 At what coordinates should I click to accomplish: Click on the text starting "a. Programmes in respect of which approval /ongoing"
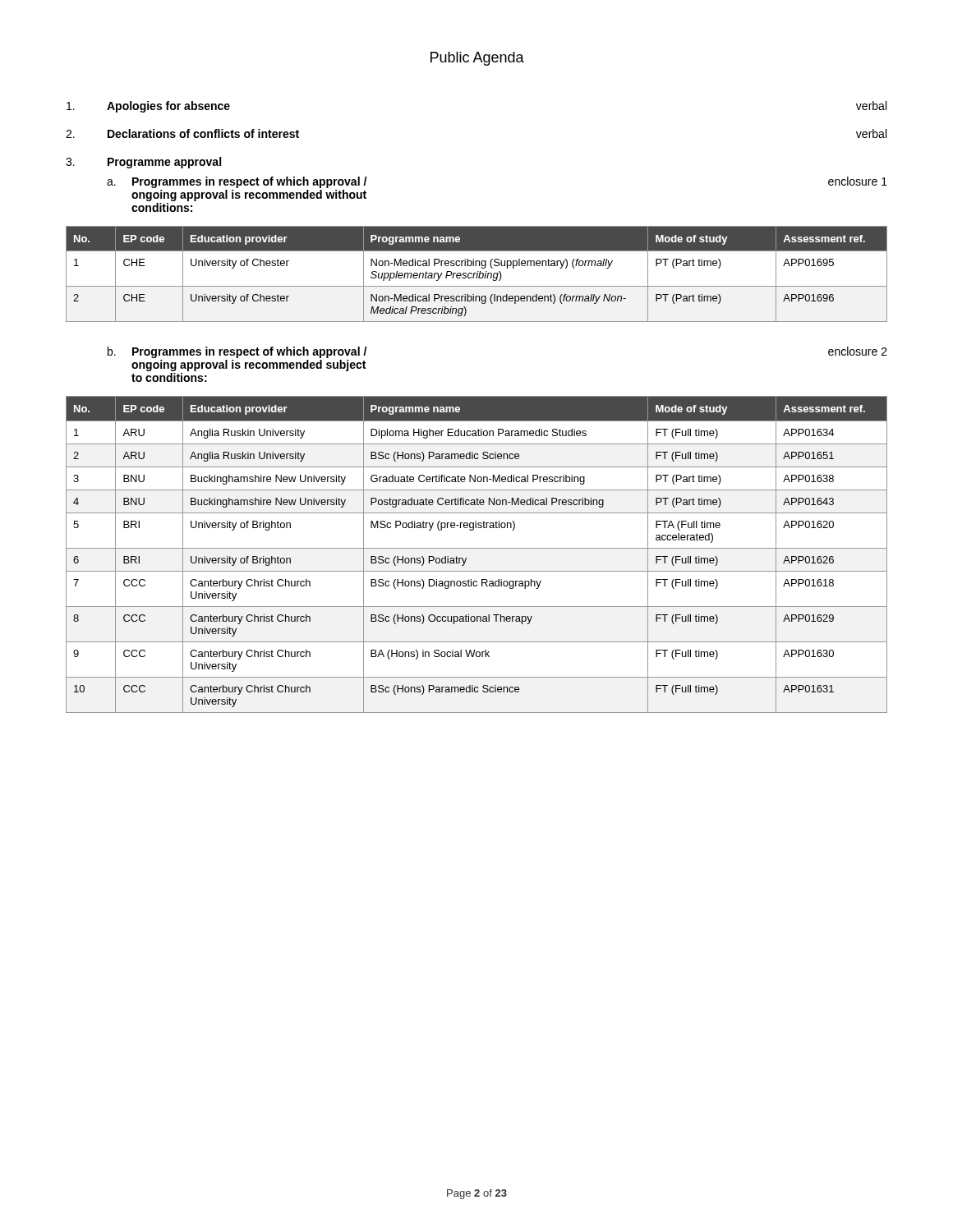pyautogui.click(x=246, y=182)
